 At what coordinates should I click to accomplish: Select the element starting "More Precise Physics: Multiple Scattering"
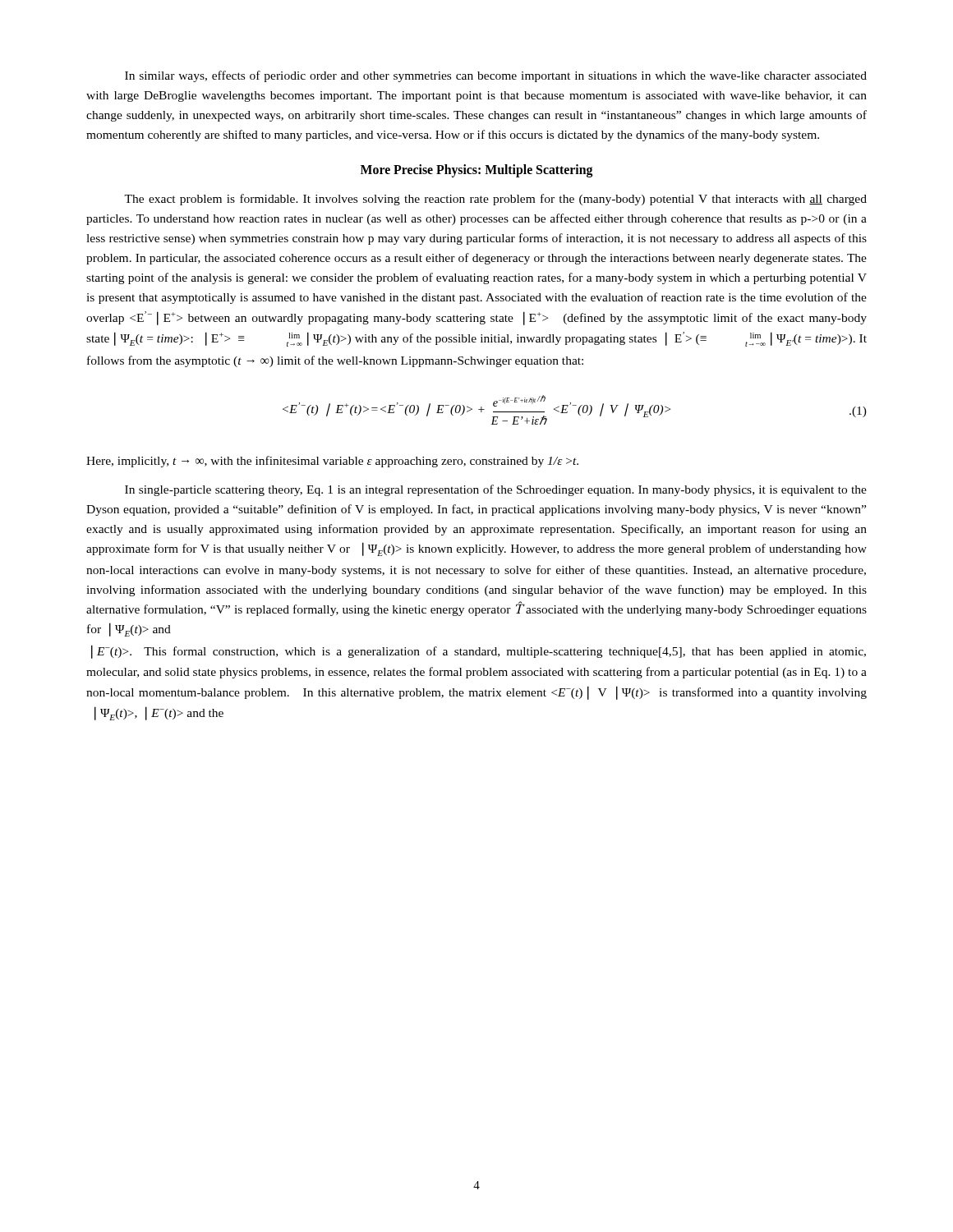tap(476, 170)
